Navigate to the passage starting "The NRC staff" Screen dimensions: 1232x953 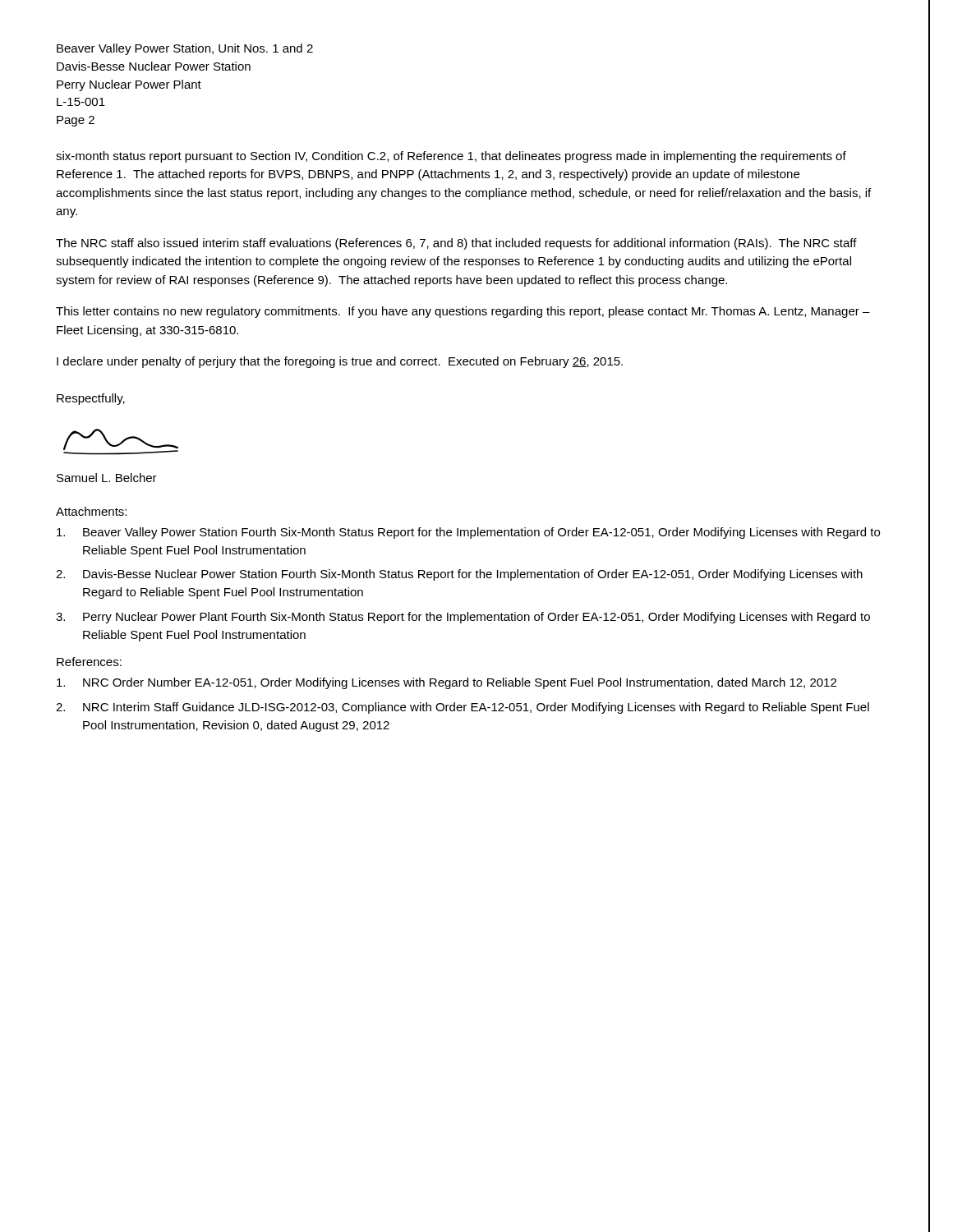tap(456, 261)
